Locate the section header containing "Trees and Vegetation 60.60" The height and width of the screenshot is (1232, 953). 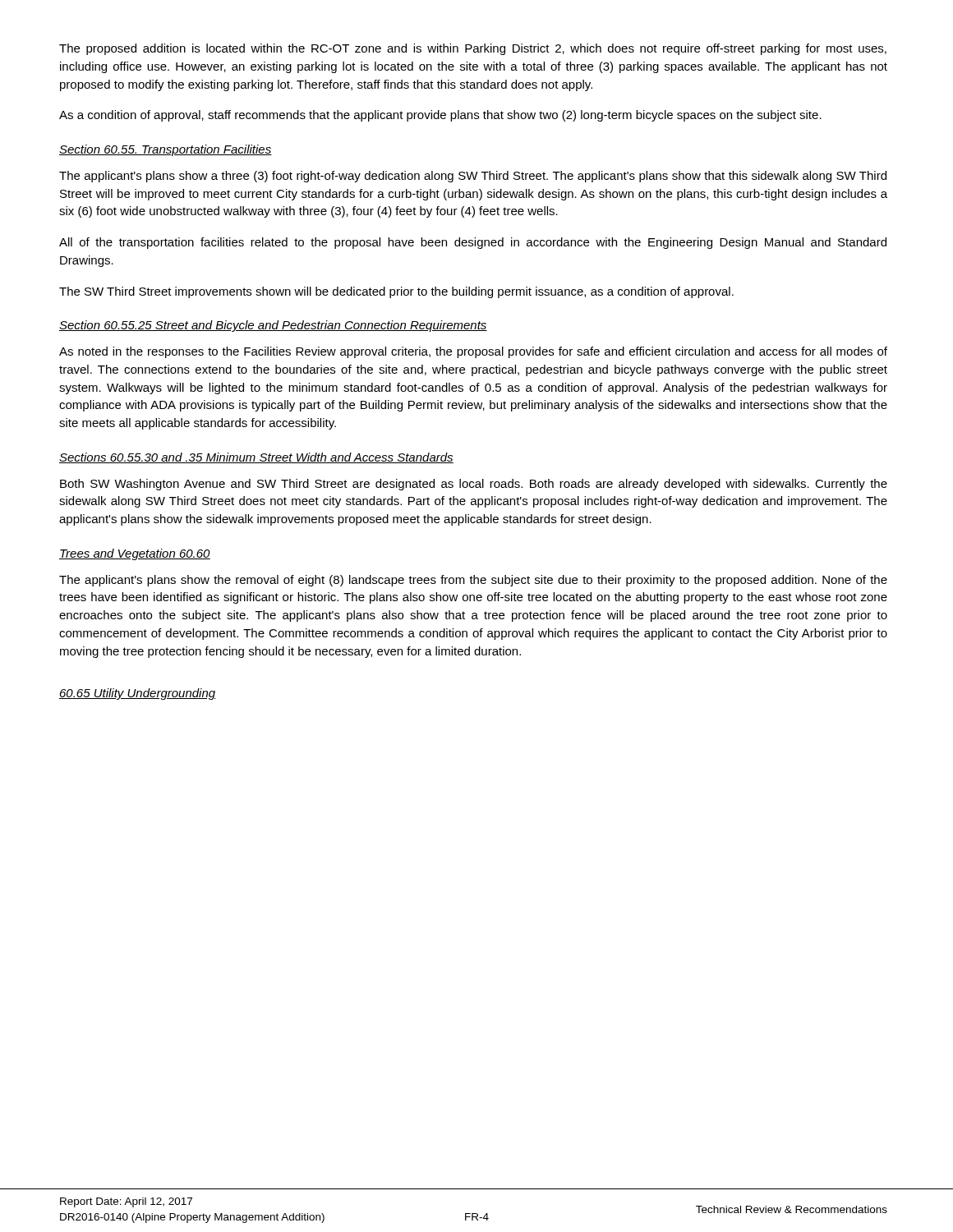(135, 553)
